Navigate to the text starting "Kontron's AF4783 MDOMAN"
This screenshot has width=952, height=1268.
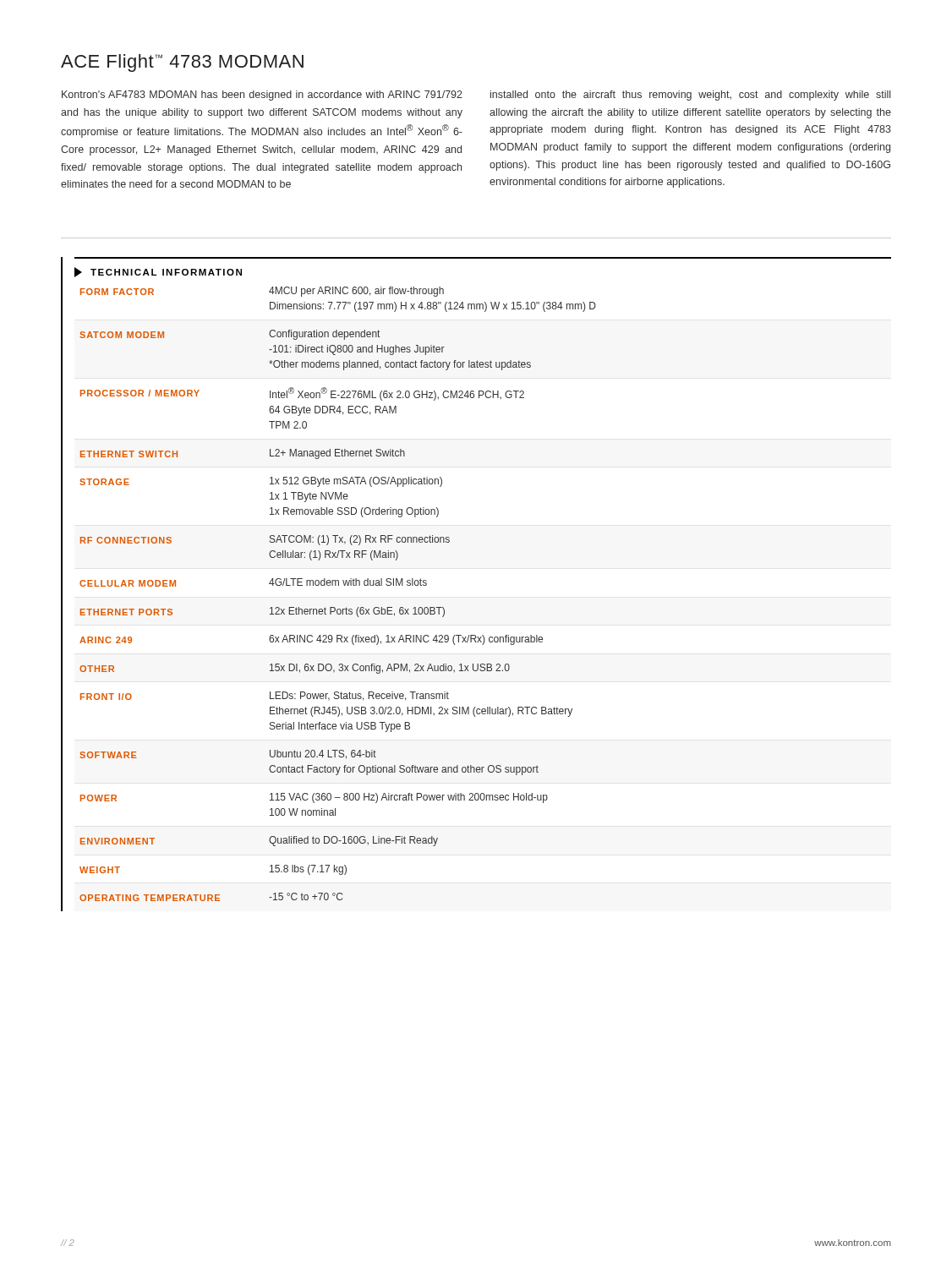(x=262, y=140)
